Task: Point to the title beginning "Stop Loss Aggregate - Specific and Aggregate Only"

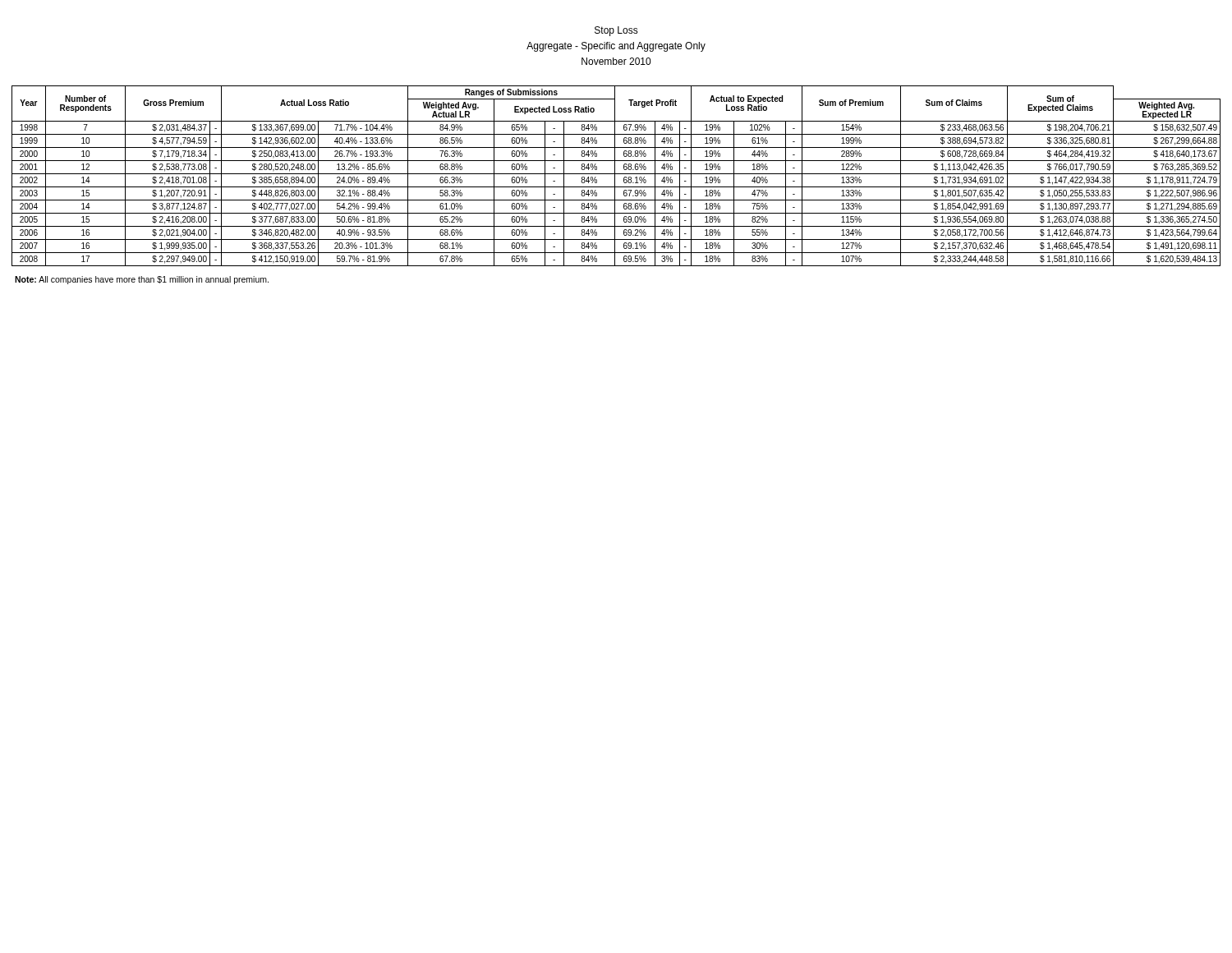Action: click(616, 46)
